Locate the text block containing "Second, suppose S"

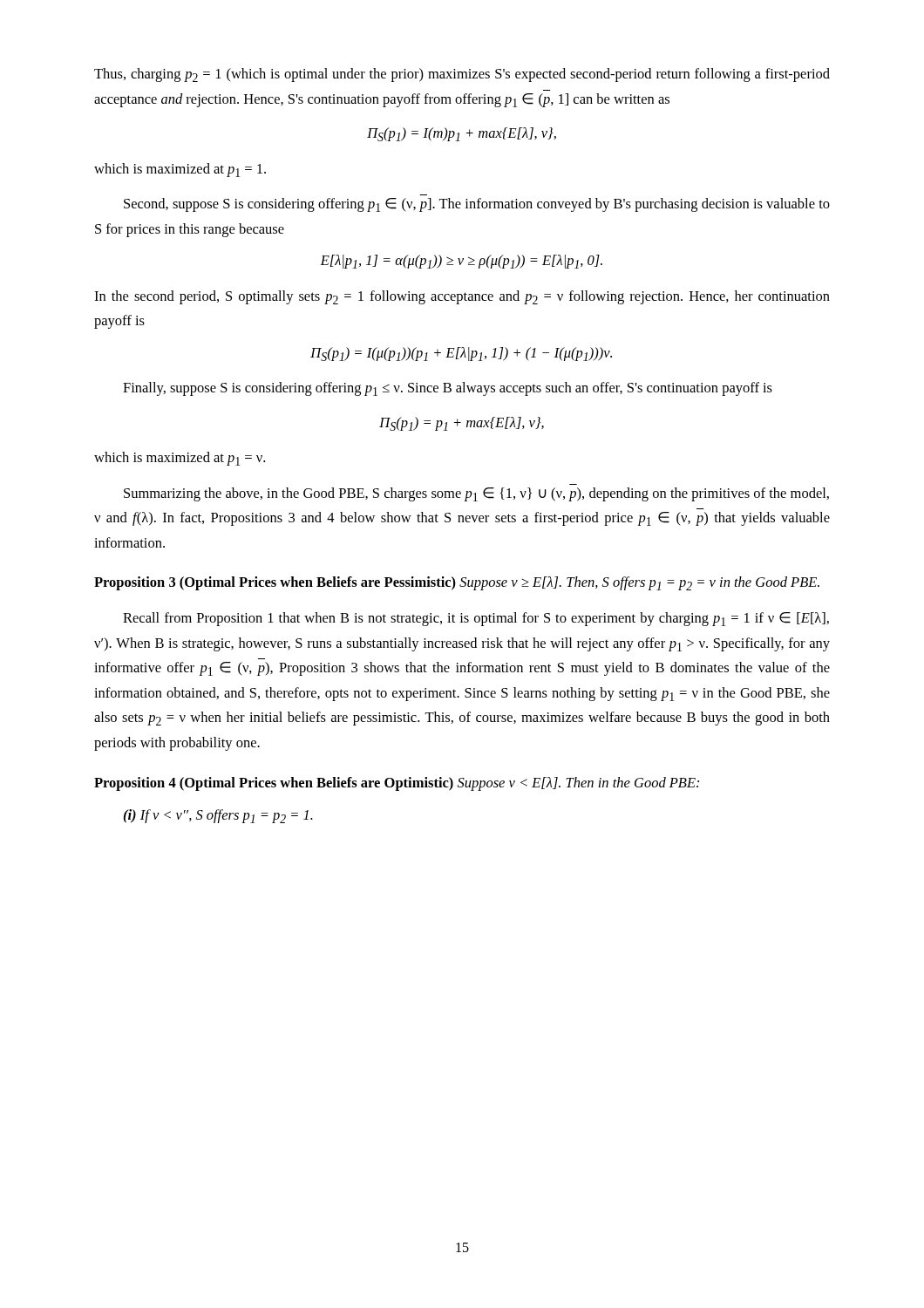point(462,216)
